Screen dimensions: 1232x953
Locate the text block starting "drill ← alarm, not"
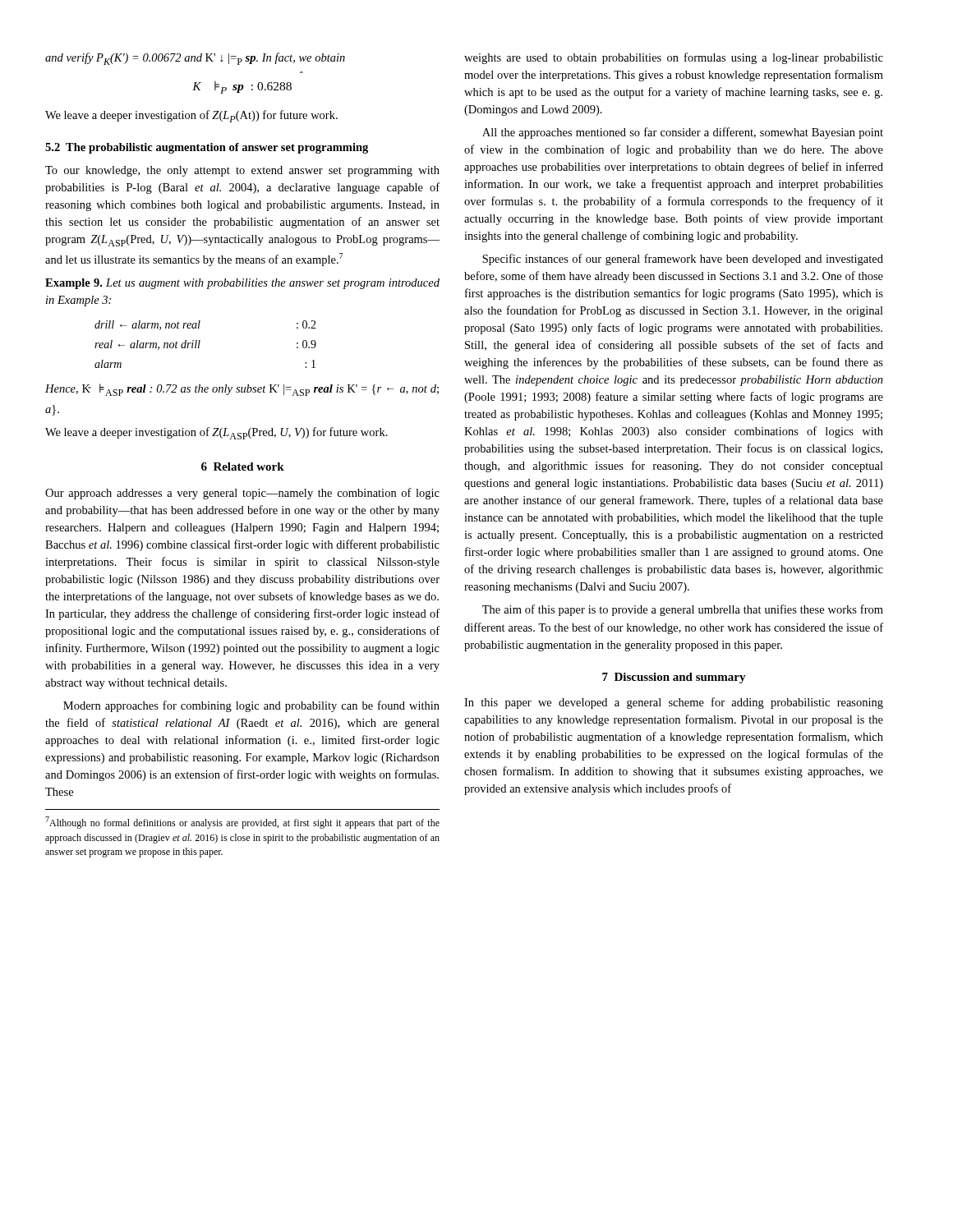(148, 325)
